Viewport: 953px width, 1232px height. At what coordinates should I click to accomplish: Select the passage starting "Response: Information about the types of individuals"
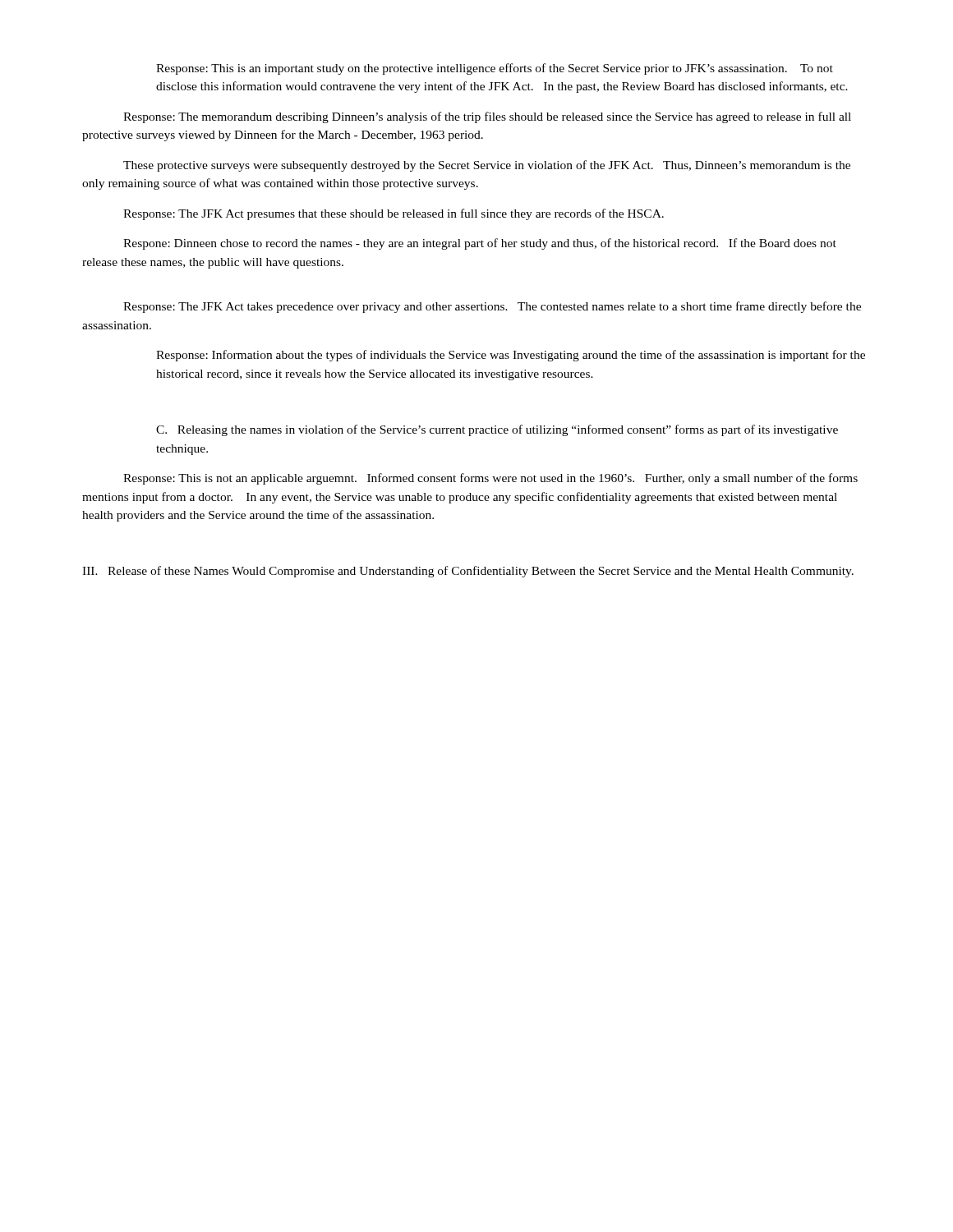[513, 364]
